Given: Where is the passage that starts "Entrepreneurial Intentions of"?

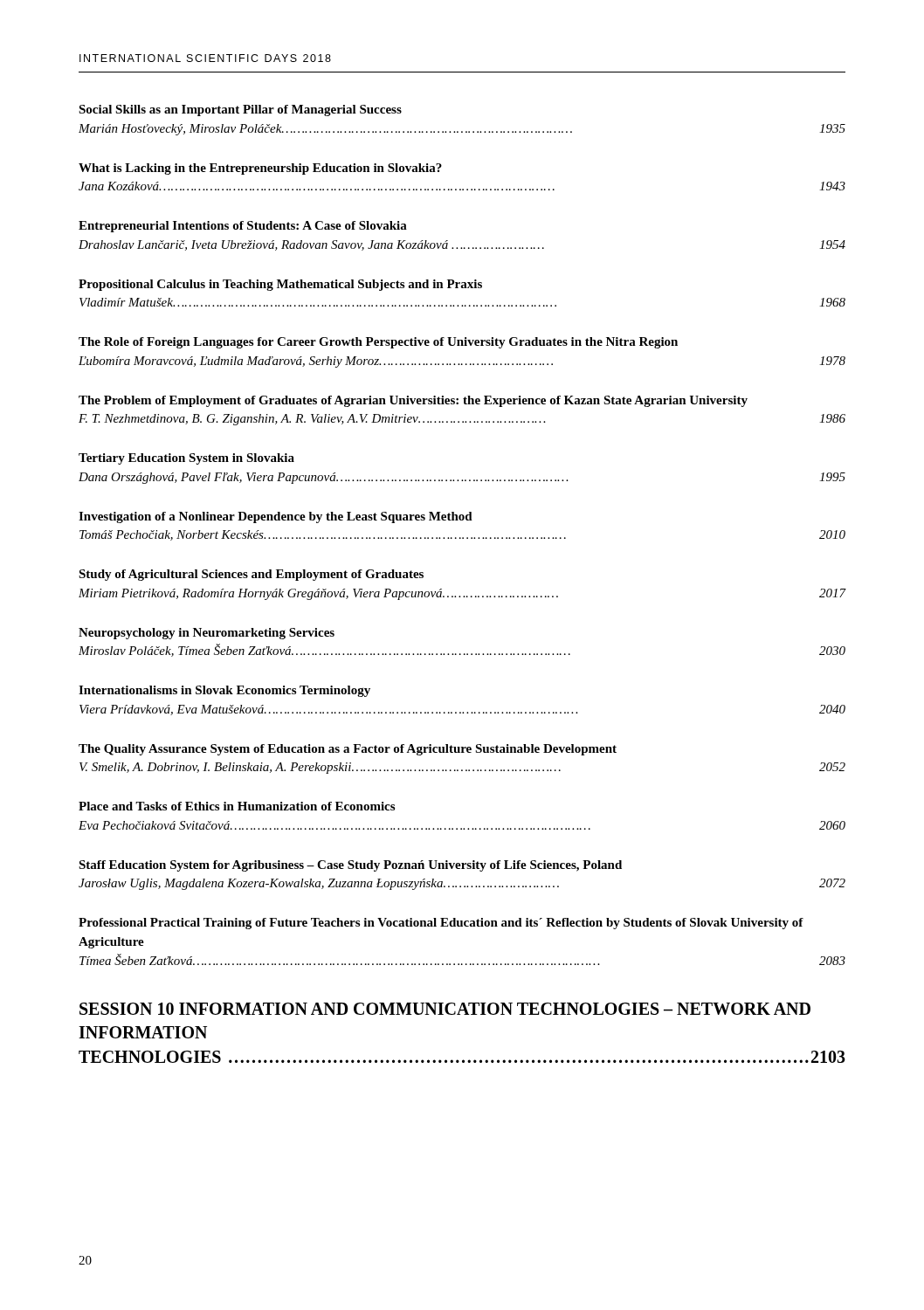Looking at the screenshot, I should 462,236.
